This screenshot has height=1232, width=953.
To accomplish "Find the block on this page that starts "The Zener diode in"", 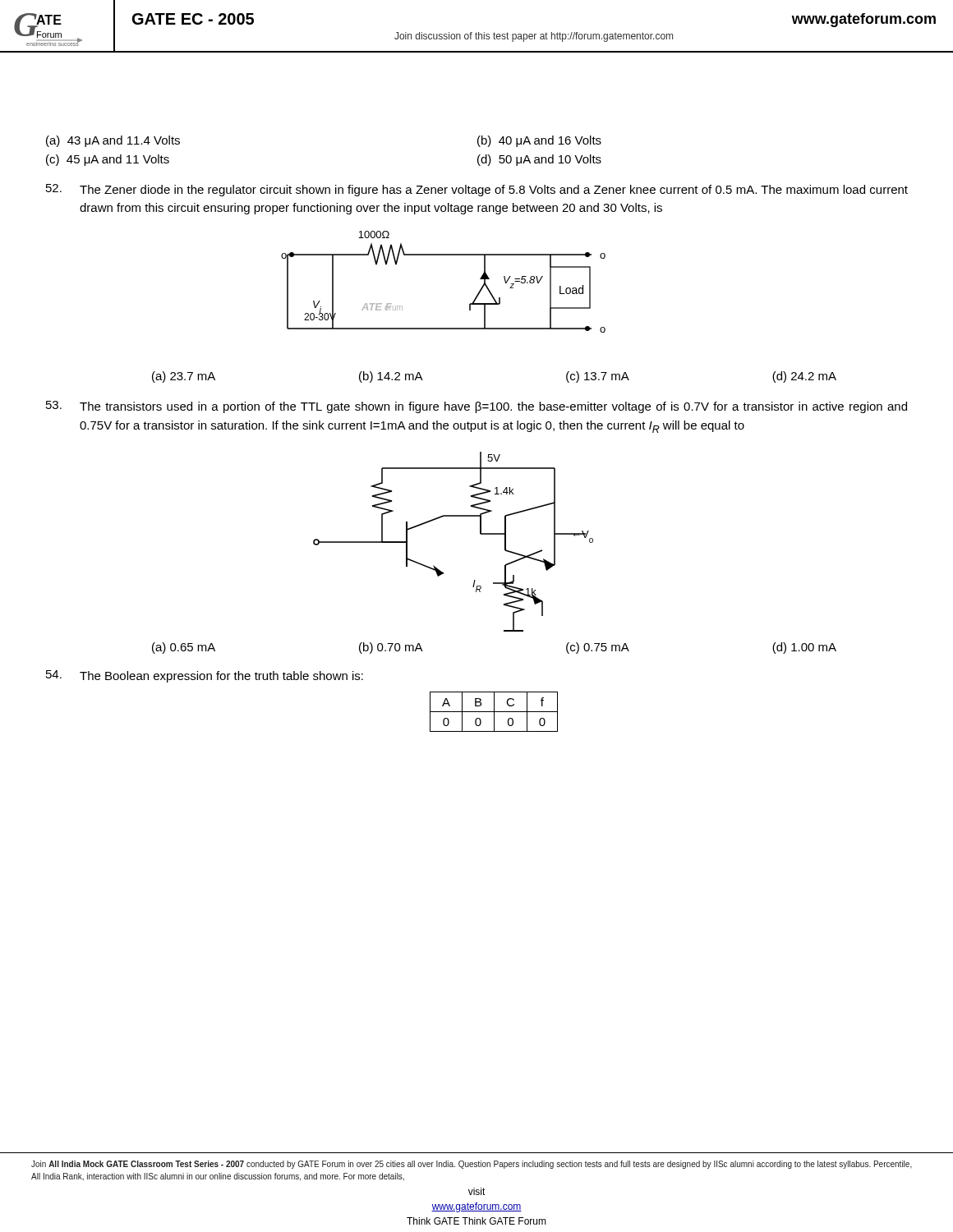I will click(476, 199).
